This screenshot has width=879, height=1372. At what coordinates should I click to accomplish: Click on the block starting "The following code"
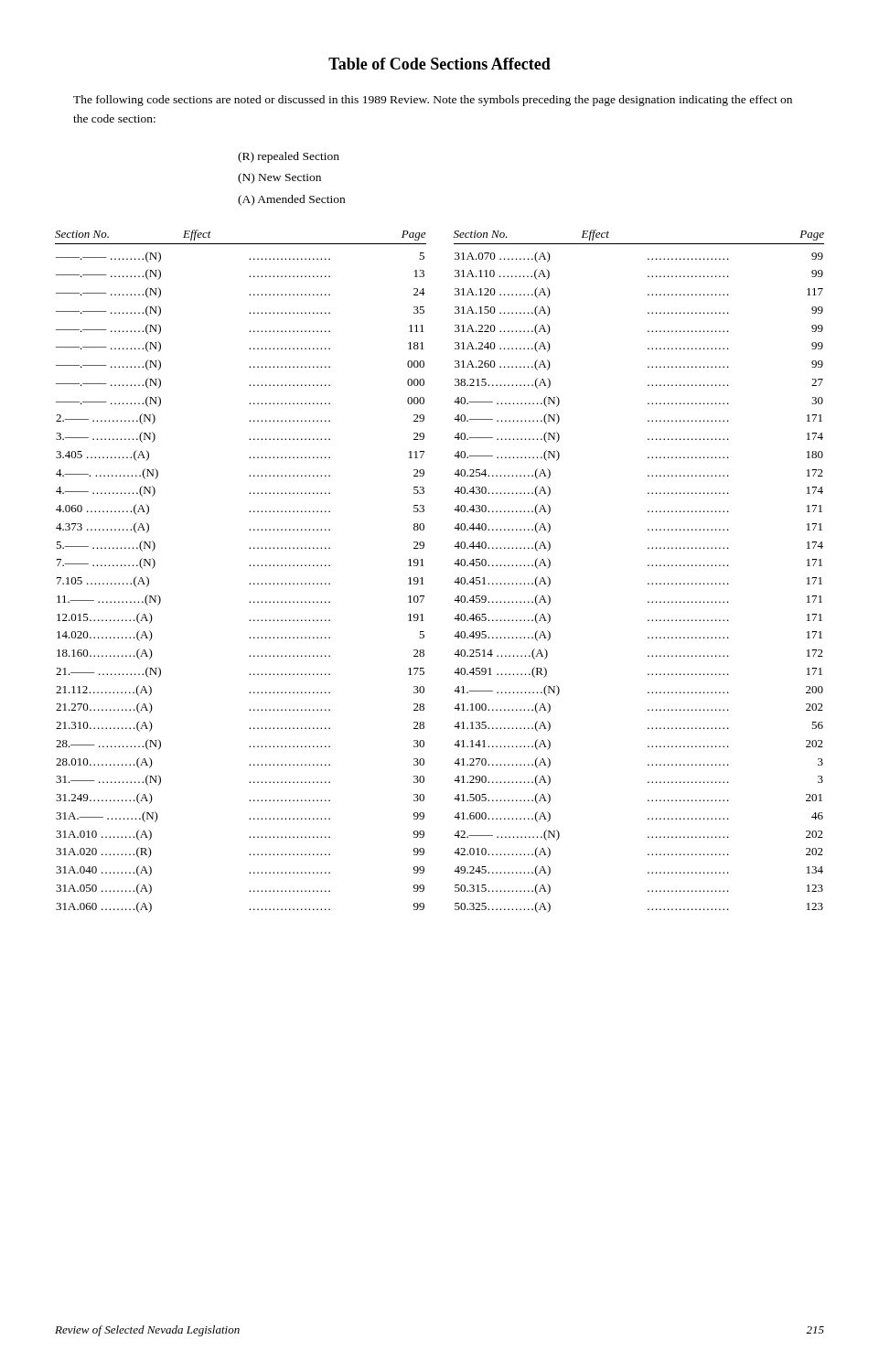[x=433, y=109]
